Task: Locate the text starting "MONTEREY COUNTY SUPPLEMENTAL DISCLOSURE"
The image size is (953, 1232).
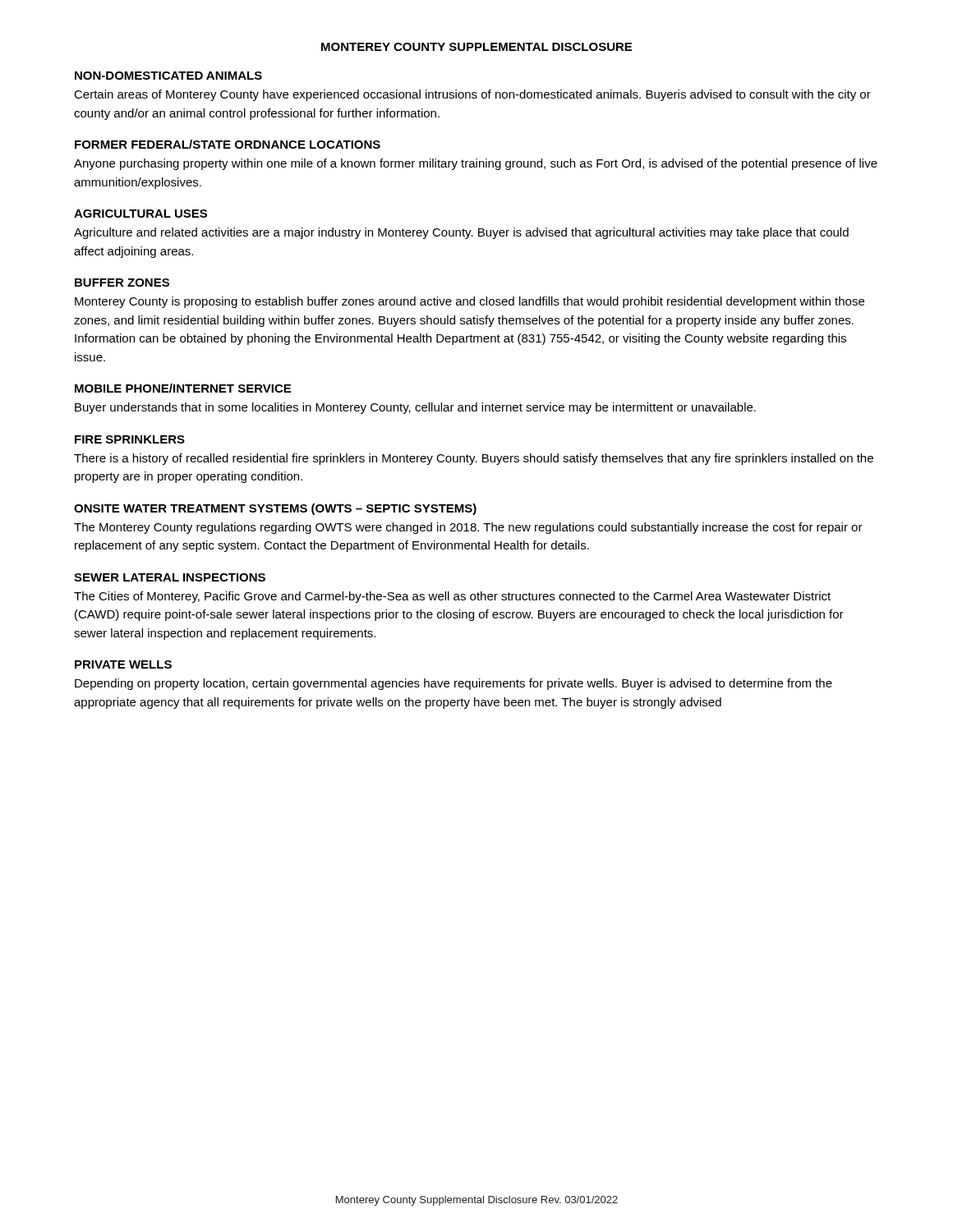Action: click(x=476, y=46)
